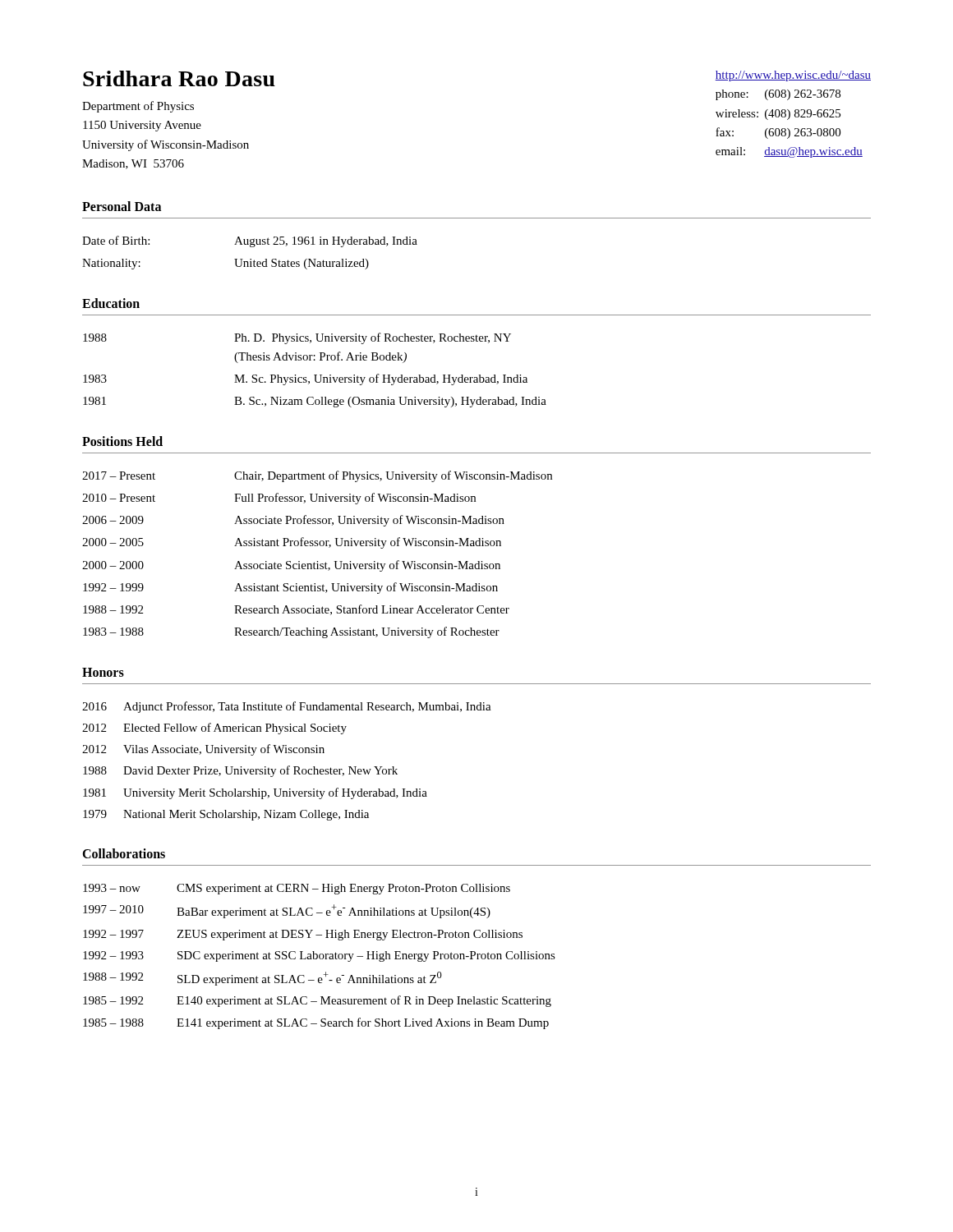This screenshot has width=953, height=1232.
Task: Find the region starting "1997 – 2010"
Action: tap(476, 911)
